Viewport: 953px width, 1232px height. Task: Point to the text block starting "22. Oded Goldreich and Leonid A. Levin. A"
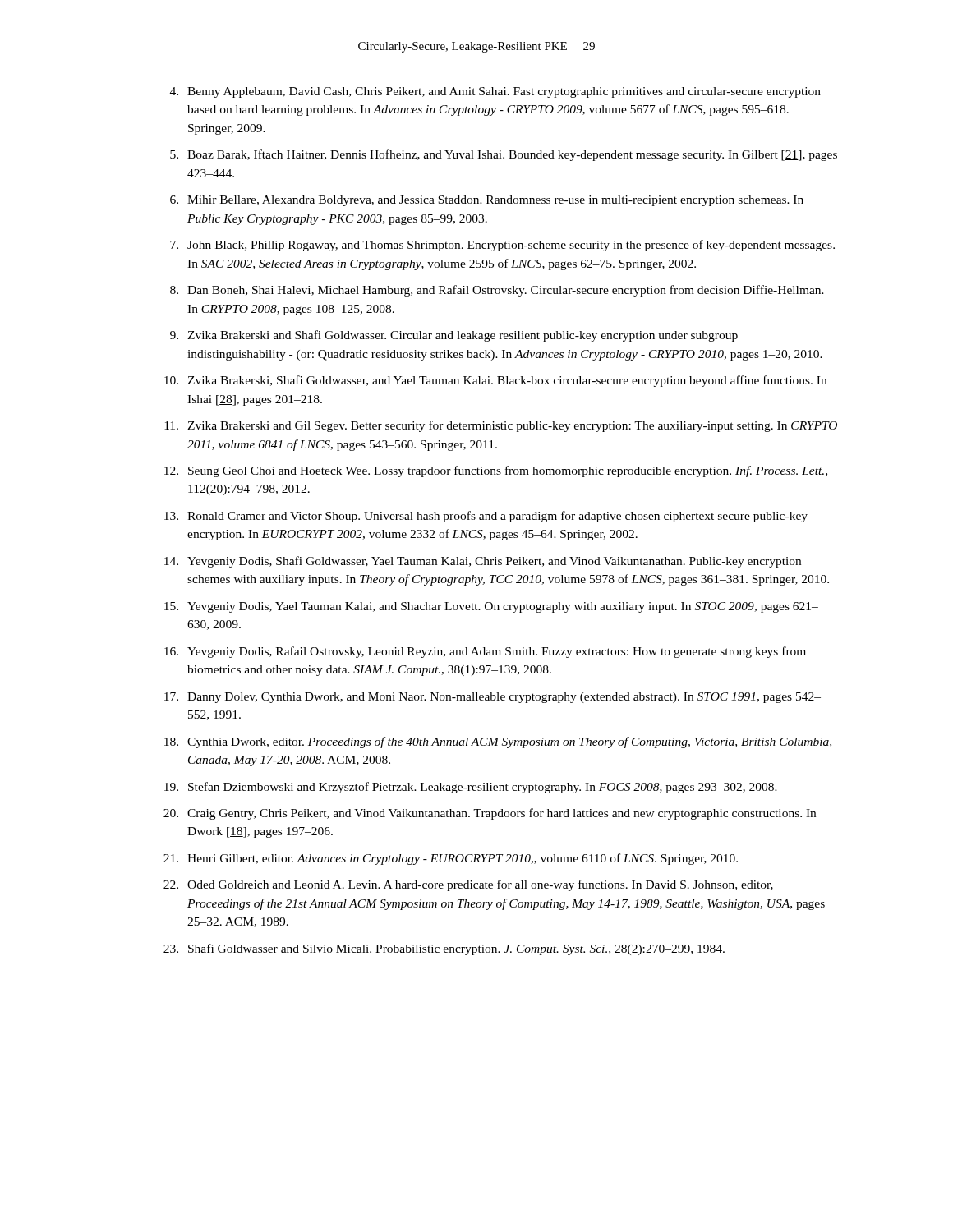(493, 904)
